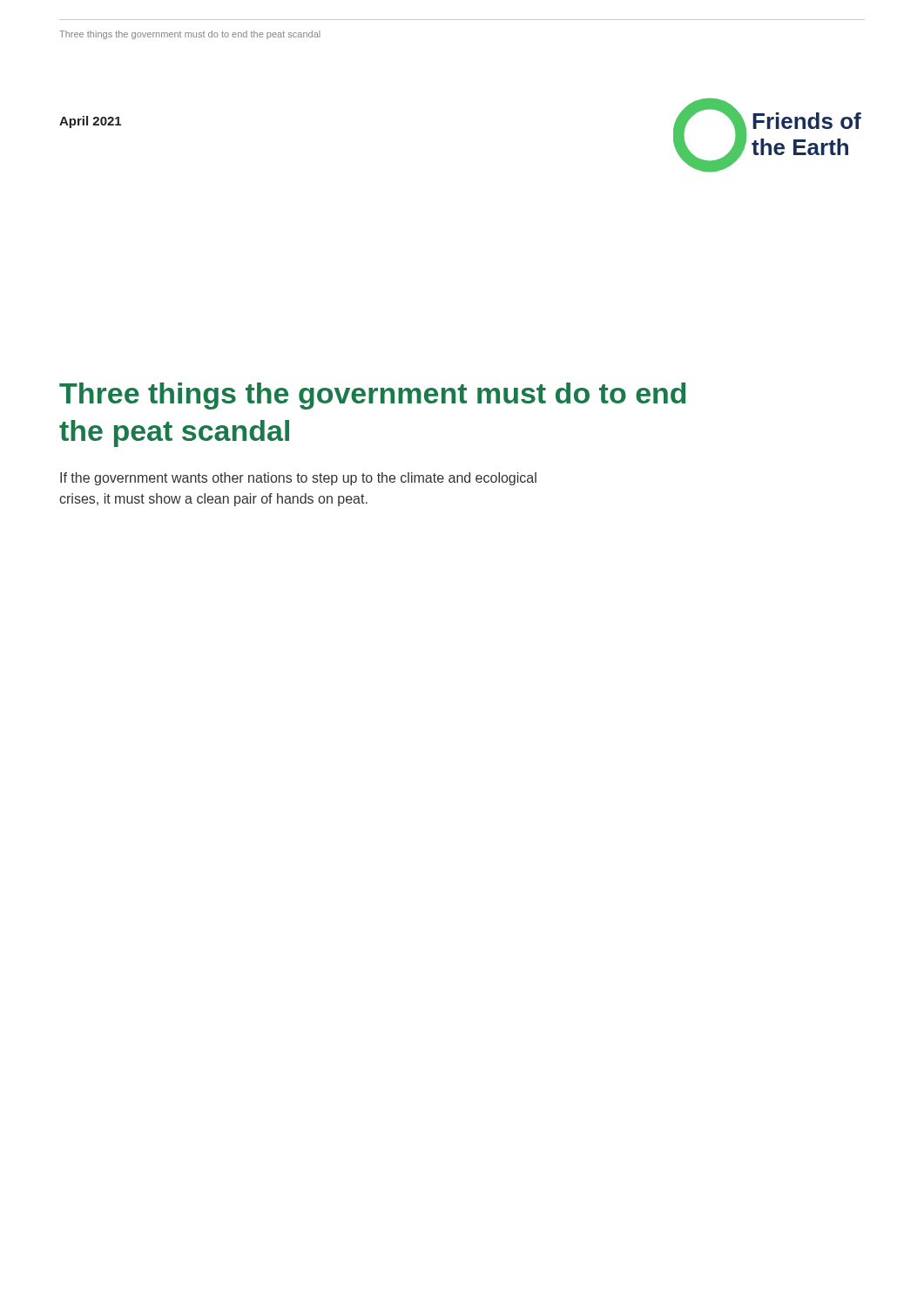924x1307 pixels.
Task: Find the text that reads "April 2021"
Action: point(90,121)
